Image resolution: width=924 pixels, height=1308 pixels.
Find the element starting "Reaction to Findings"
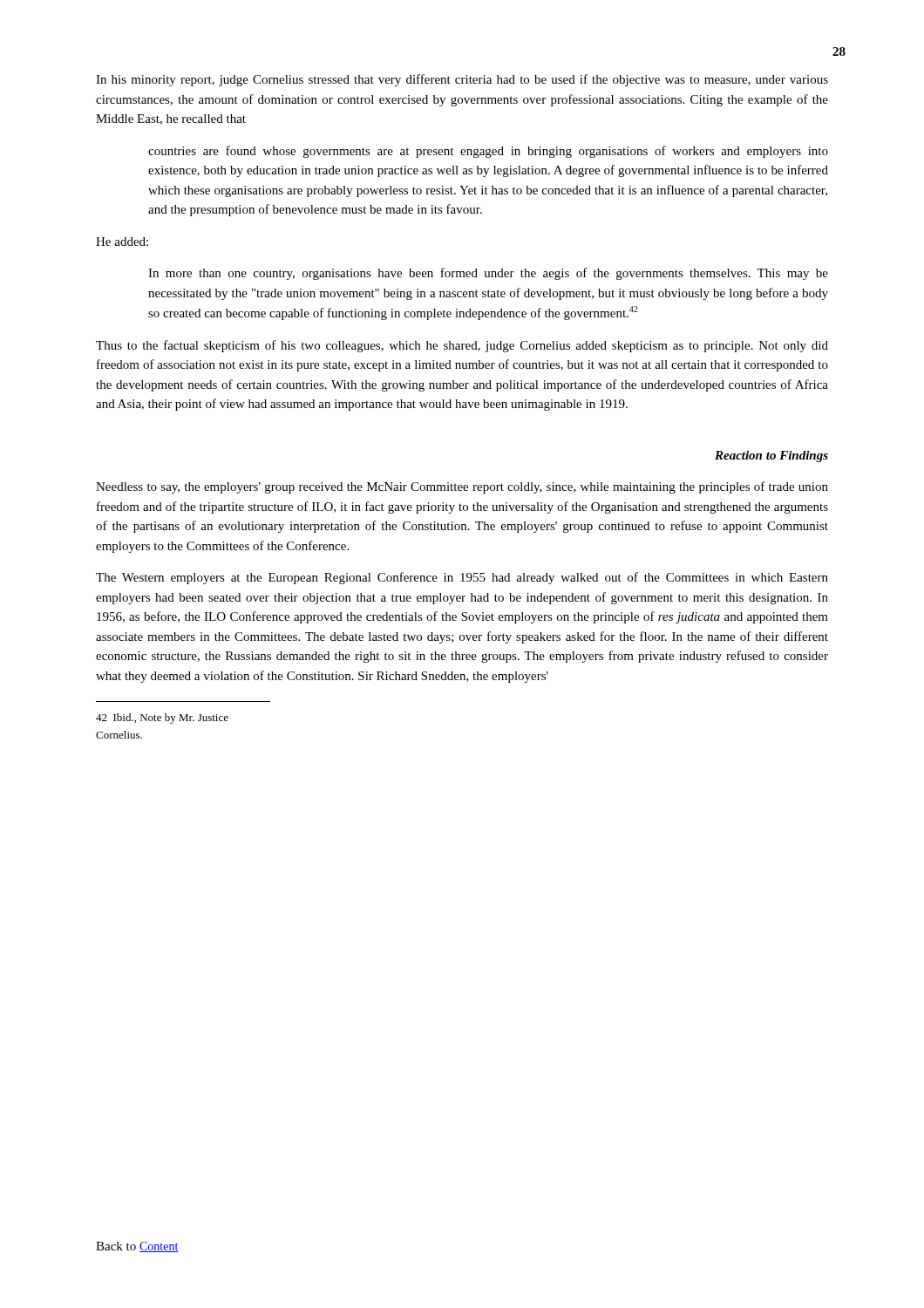click(x=771, y=455)
